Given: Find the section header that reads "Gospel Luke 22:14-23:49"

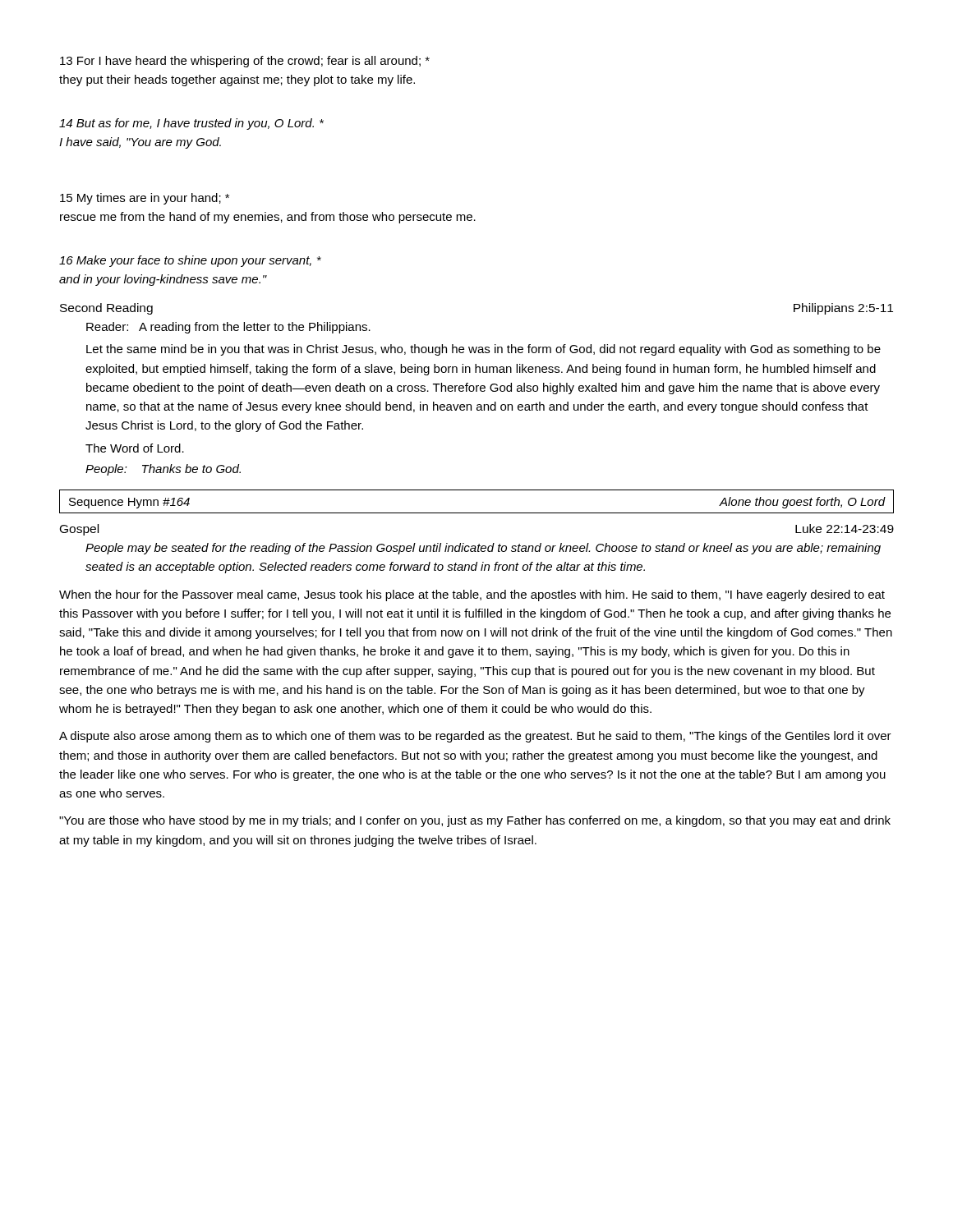Looking at the screenshot, I should (x=79, y=529).
